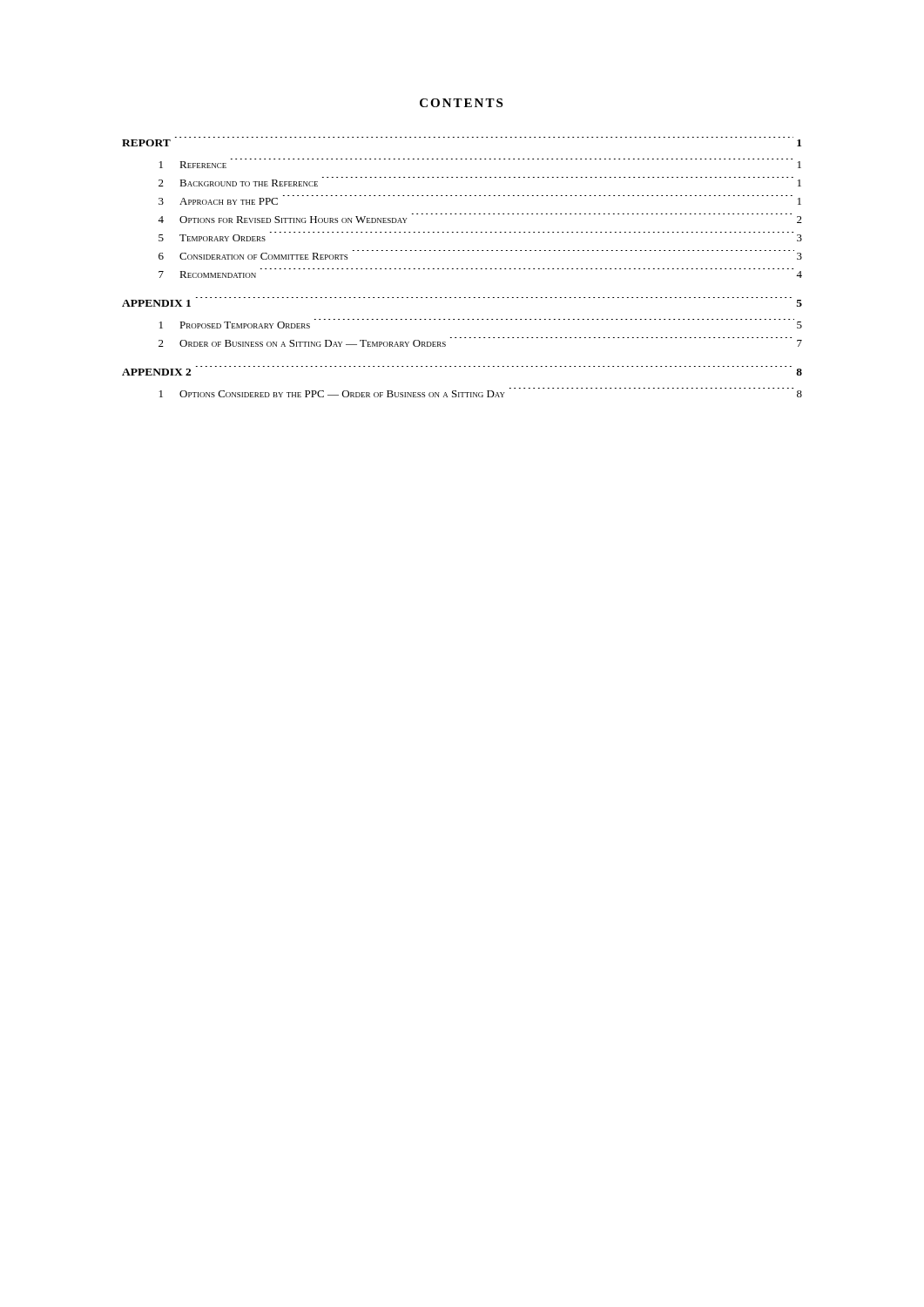This screenshot has width=924, height=1307.
Task: Click on the list item that says "4 Options for Revised Sitting"
Action: click(462, 219)
